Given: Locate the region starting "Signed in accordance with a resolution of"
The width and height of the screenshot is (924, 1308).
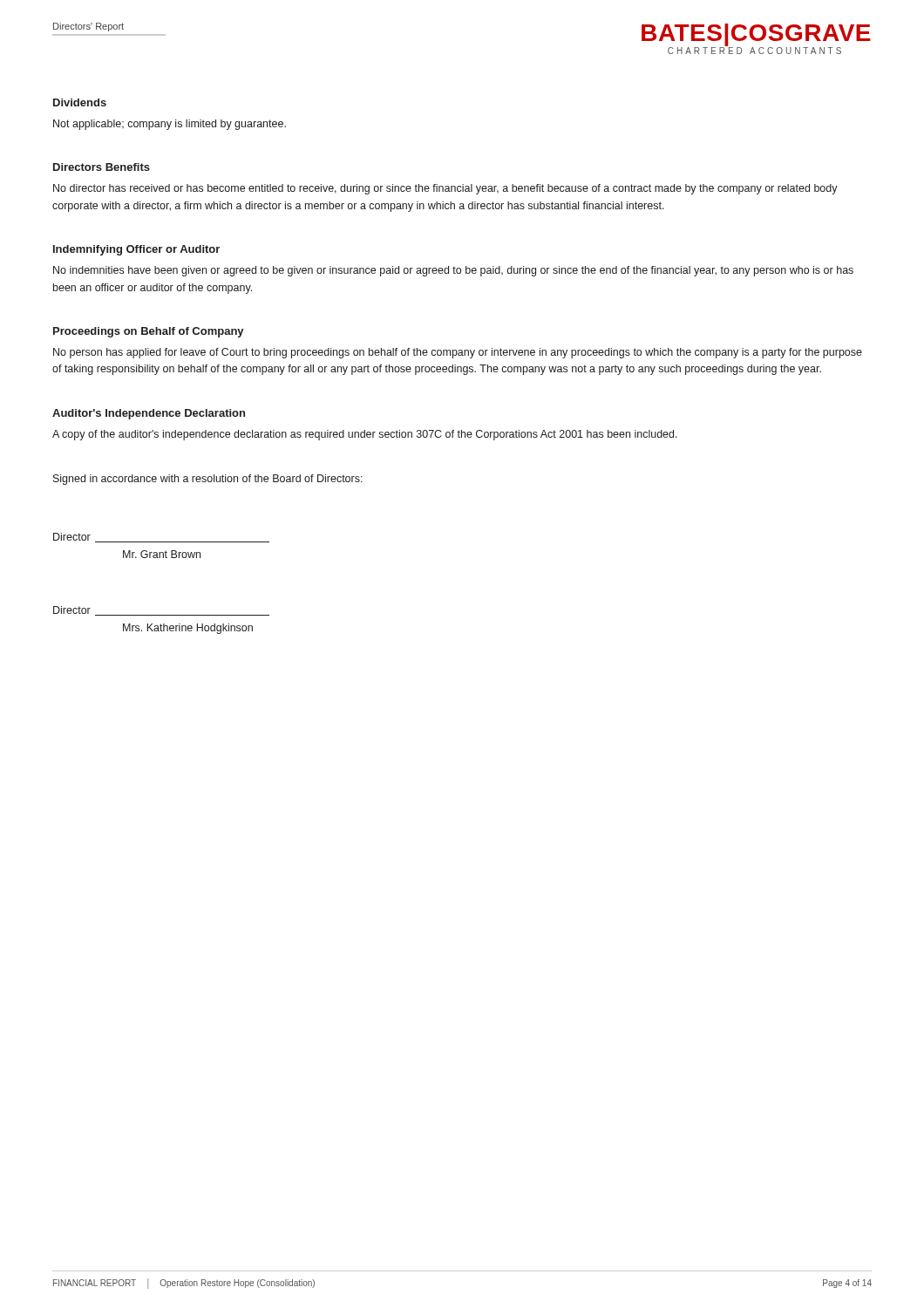Looking at the screenshot, I should [208, 479].
